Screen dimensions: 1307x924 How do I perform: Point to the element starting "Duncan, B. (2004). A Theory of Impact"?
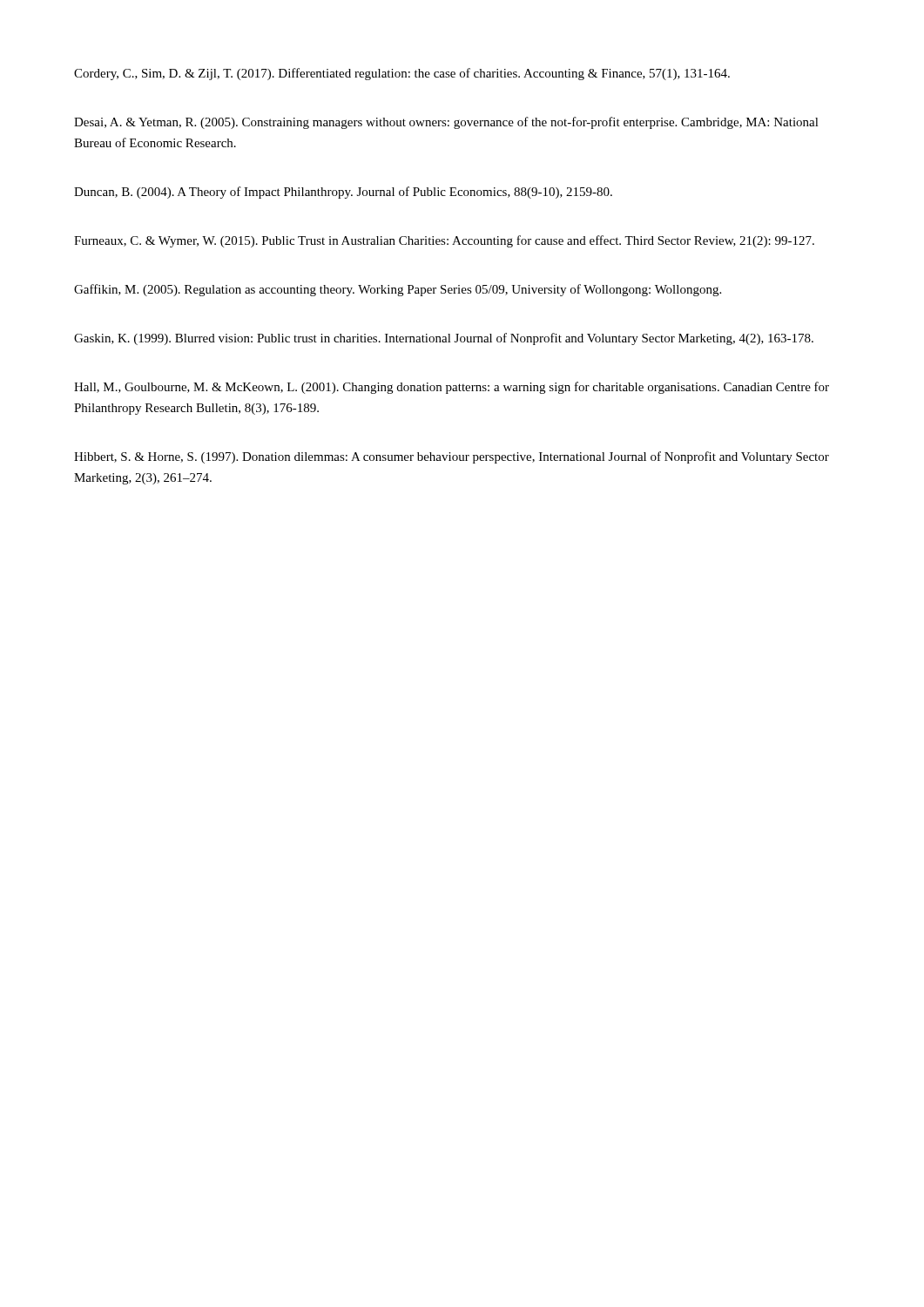point(462,192)
